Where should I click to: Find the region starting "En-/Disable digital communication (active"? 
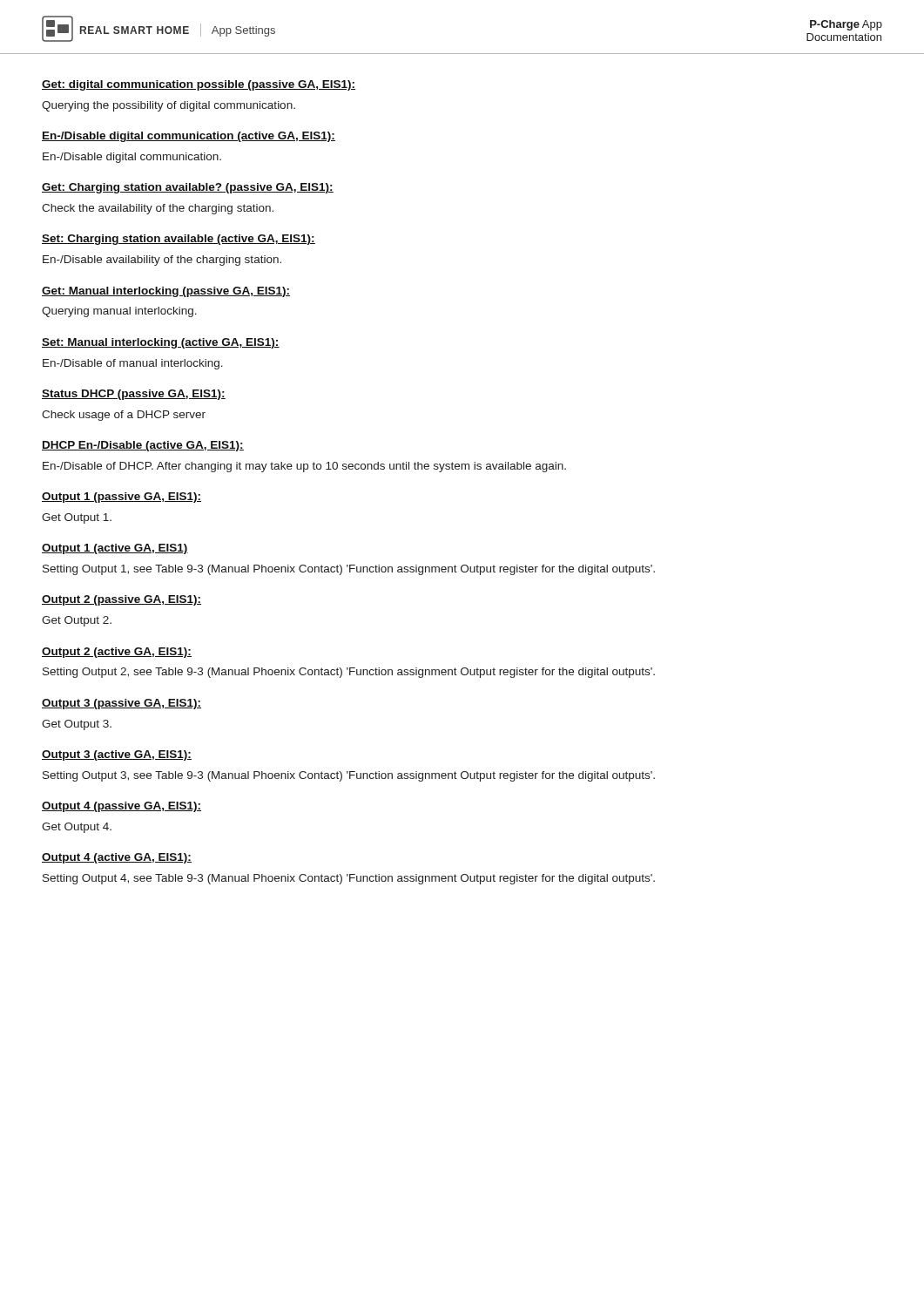[x=188, y=136]
